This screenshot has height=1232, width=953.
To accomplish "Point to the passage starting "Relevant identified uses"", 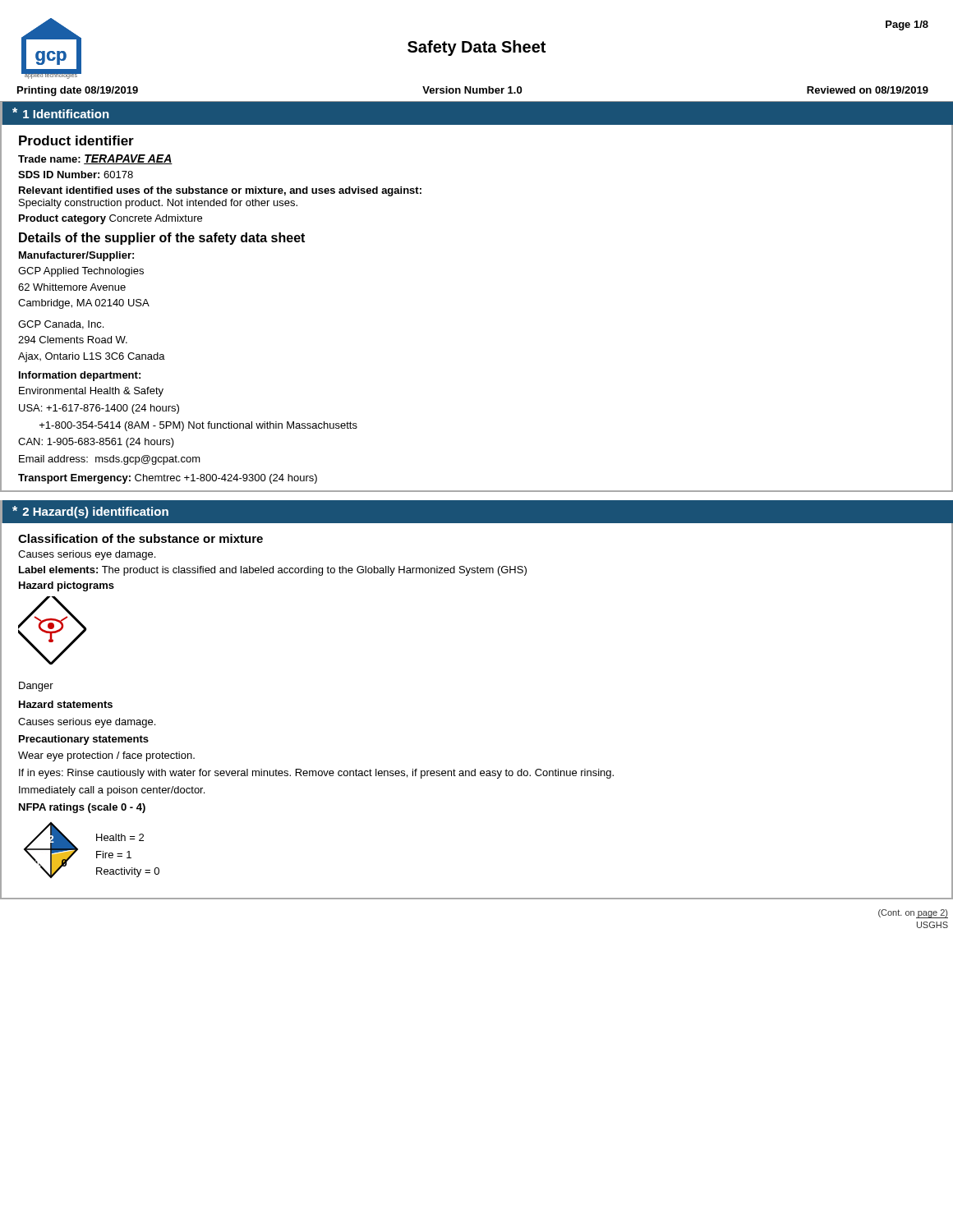I will 220,196.
